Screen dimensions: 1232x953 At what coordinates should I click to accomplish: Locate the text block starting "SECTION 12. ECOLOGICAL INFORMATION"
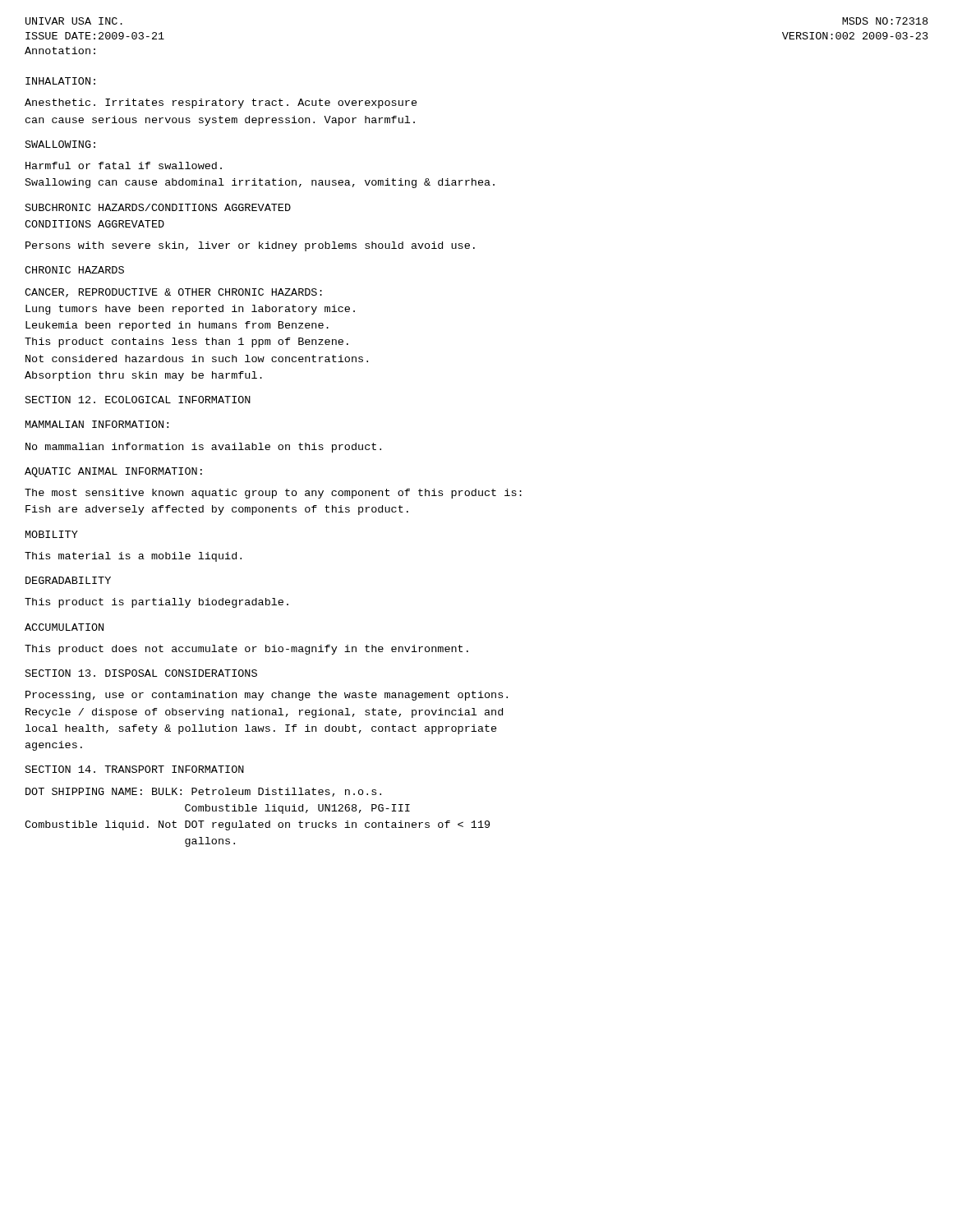[138, 400]
